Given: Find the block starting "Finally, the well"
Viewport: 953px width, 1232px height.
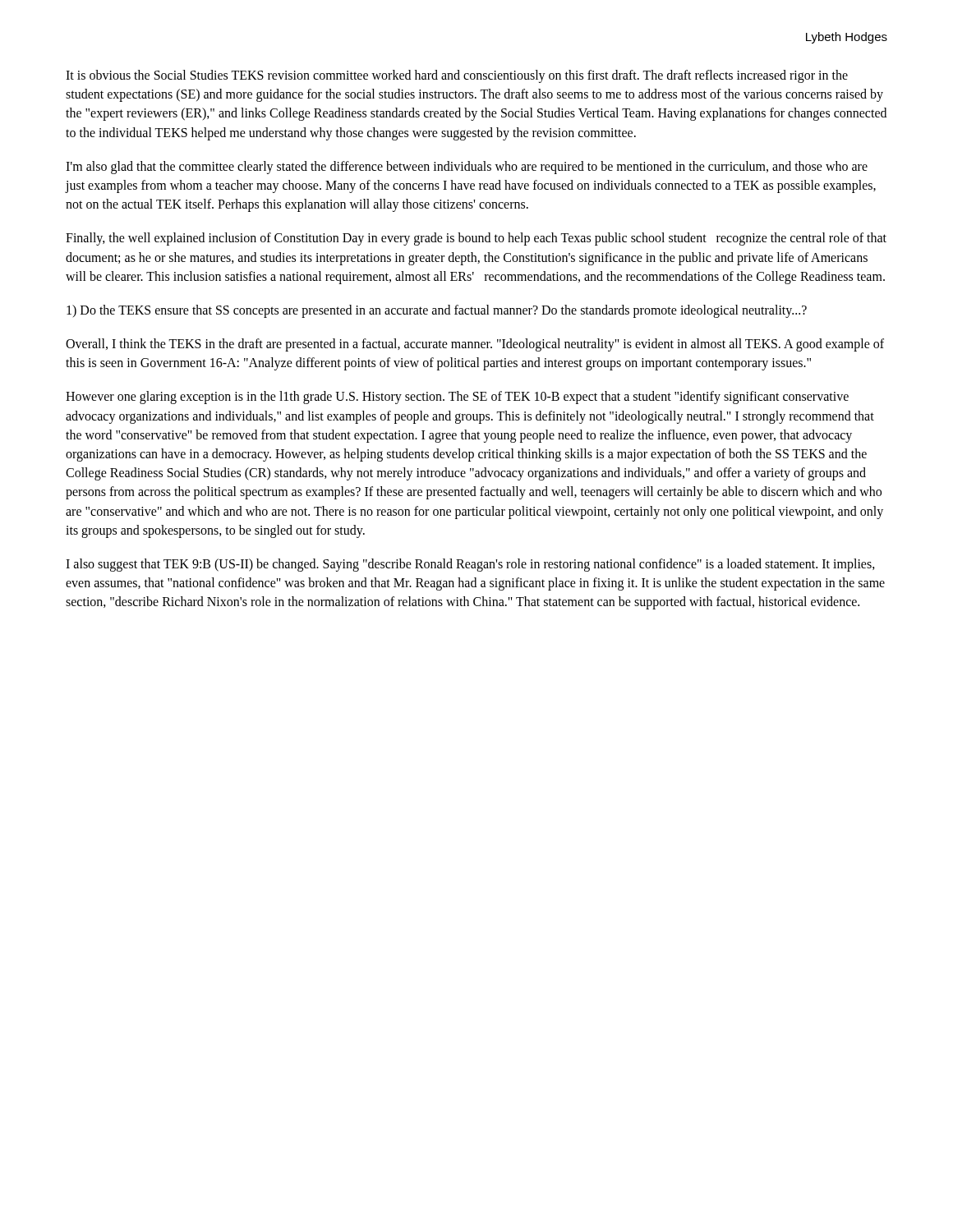Looking at the screenshot, I should click(476, 257).
